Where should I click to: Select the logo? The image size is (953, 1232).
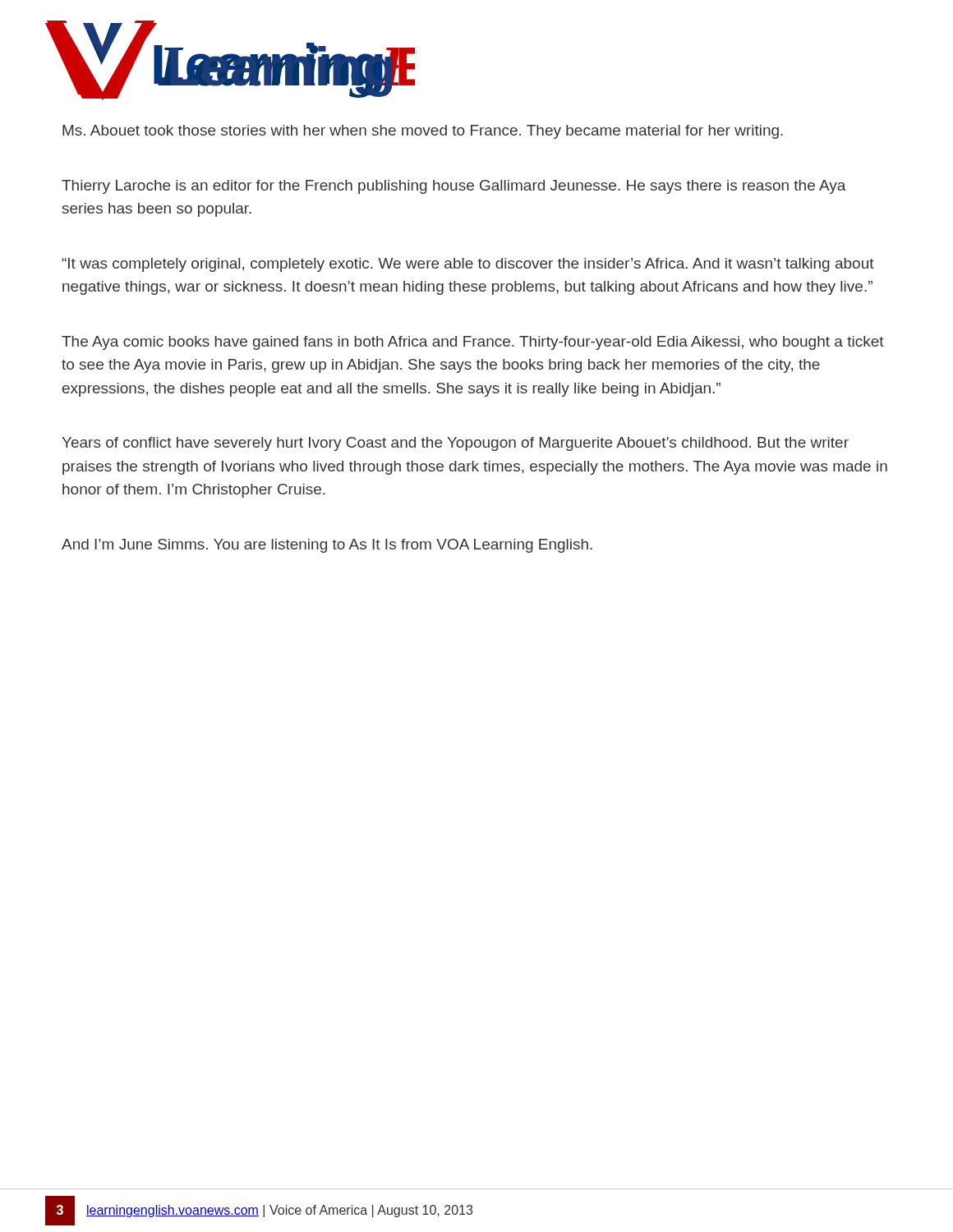[x=209, y=62]
